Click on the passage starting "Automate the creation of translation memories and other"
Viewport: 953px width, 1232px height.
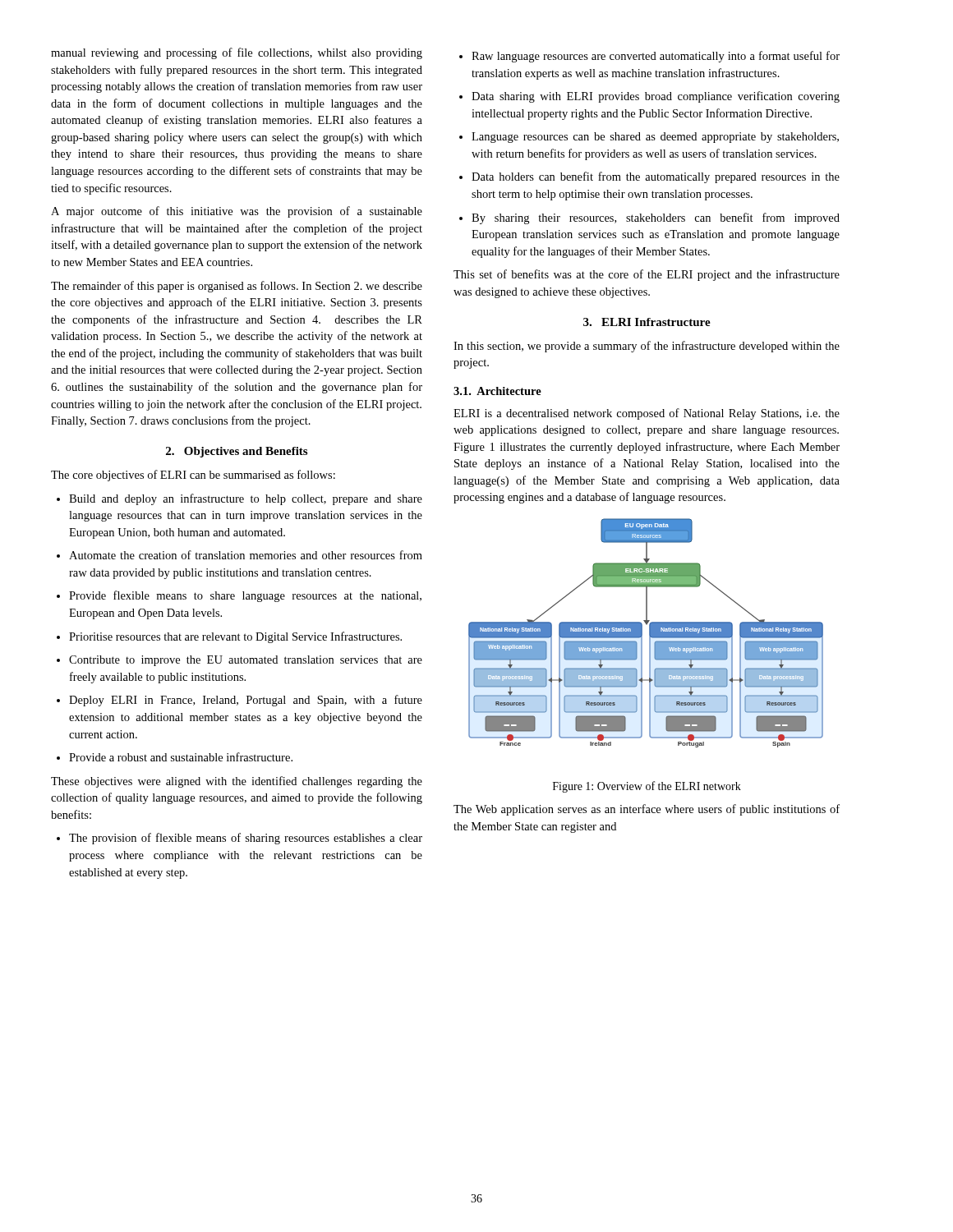click(x=237, y=564)
